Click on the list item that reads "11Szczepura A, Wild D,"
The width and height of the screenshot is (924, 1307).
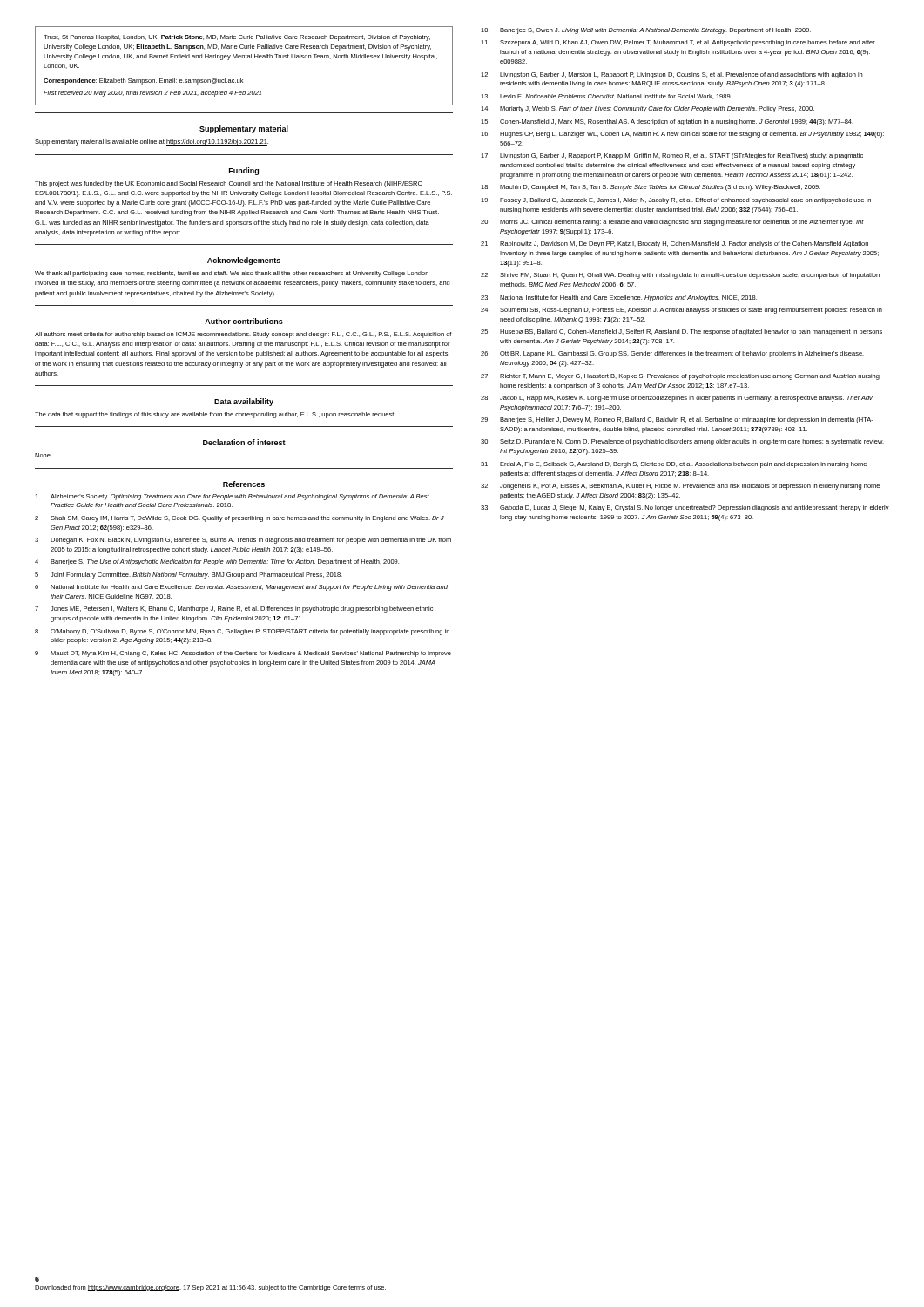coord(685,53)
